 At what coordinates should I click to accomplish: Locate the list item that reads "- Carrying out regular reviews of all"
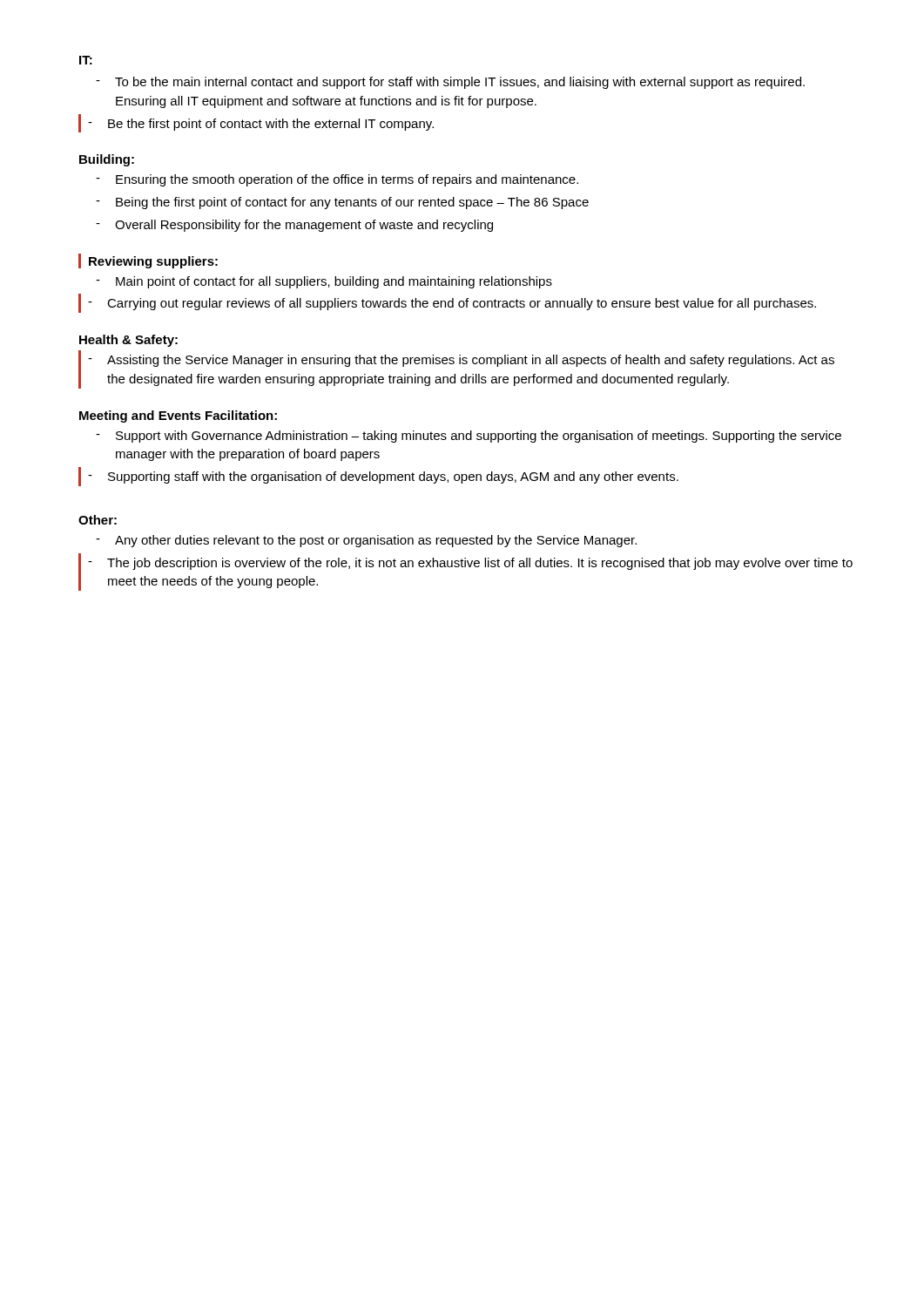point(471,303)
